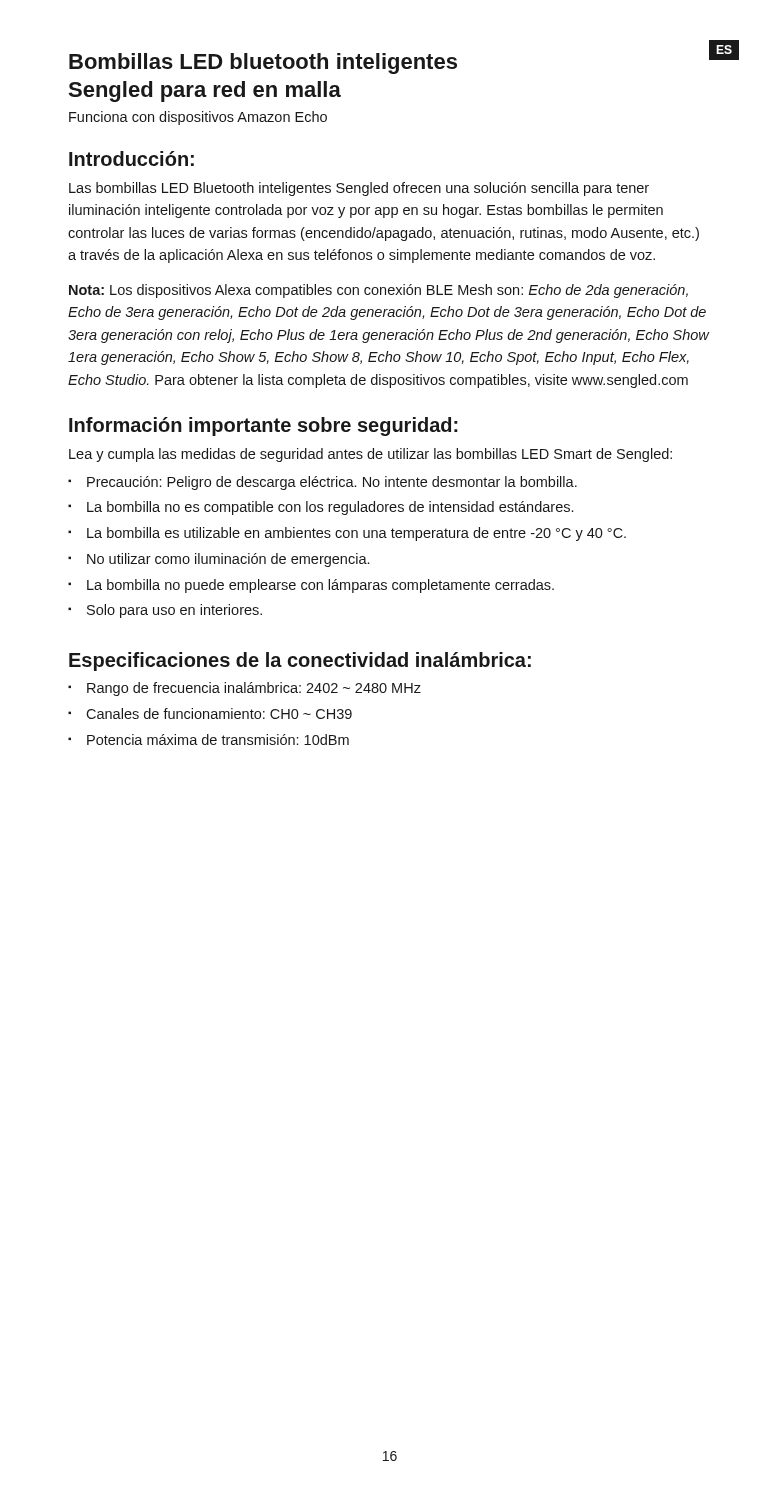This screenshot has width=779, height=1500.
Task: Select the passage starting "Especificaciones de la conectividad inalámbrica:"
Action: click(x=300, y=660)
